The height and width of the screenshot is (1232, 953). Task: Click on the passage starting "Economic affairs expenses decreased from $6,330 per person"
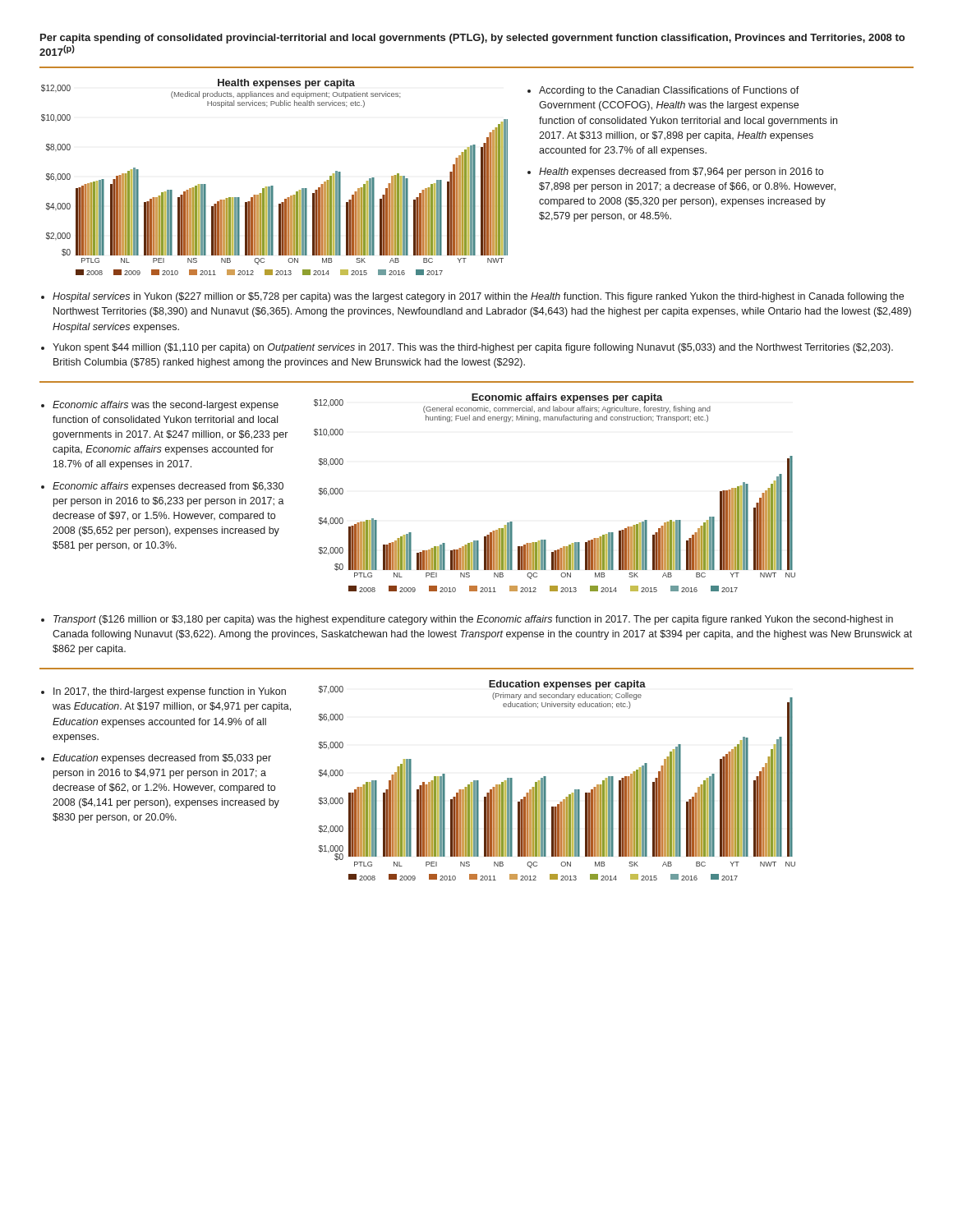point(168,516)
